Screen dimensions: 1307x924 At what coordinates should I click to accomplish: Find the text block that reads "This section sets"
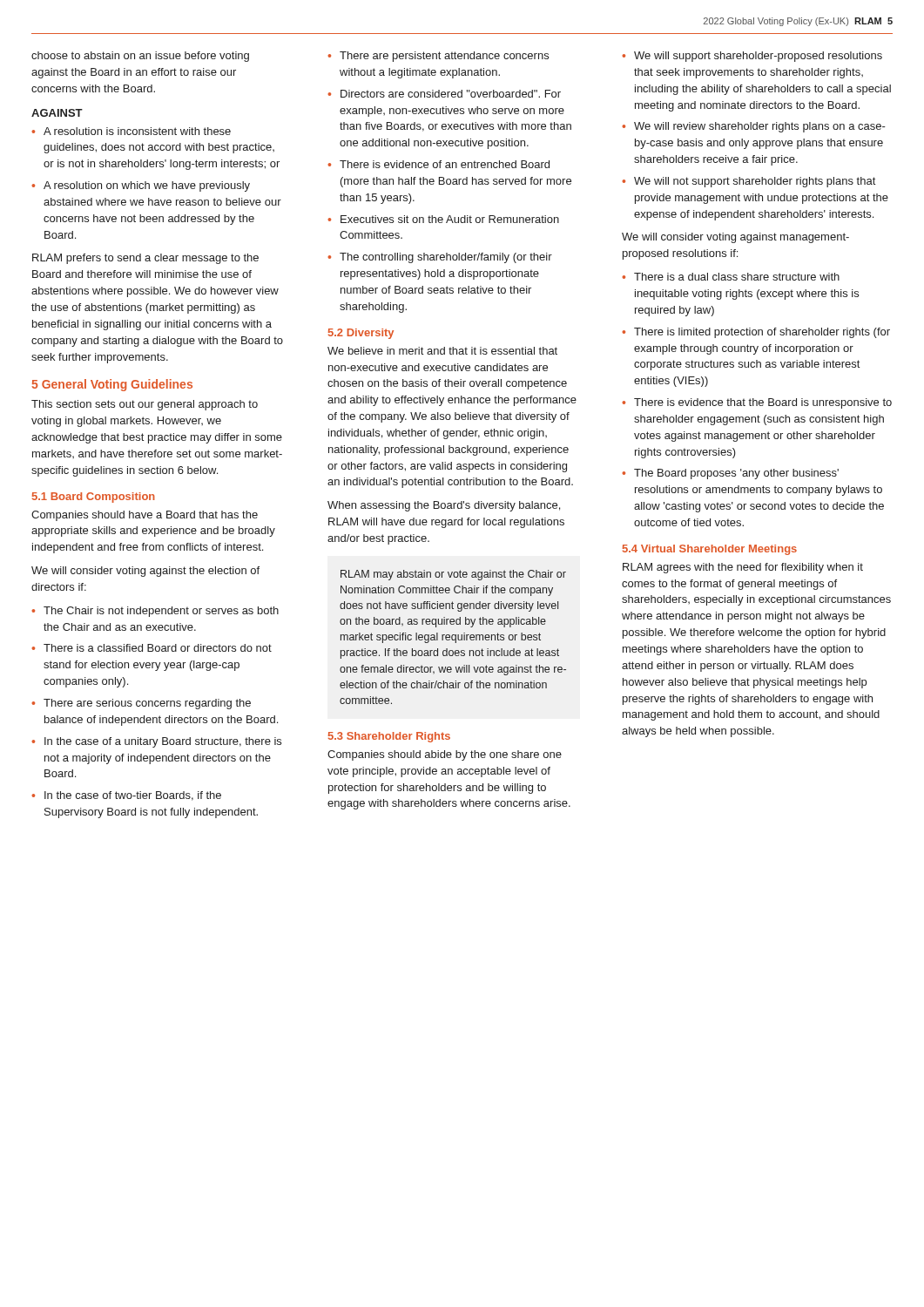pos(158,438)
